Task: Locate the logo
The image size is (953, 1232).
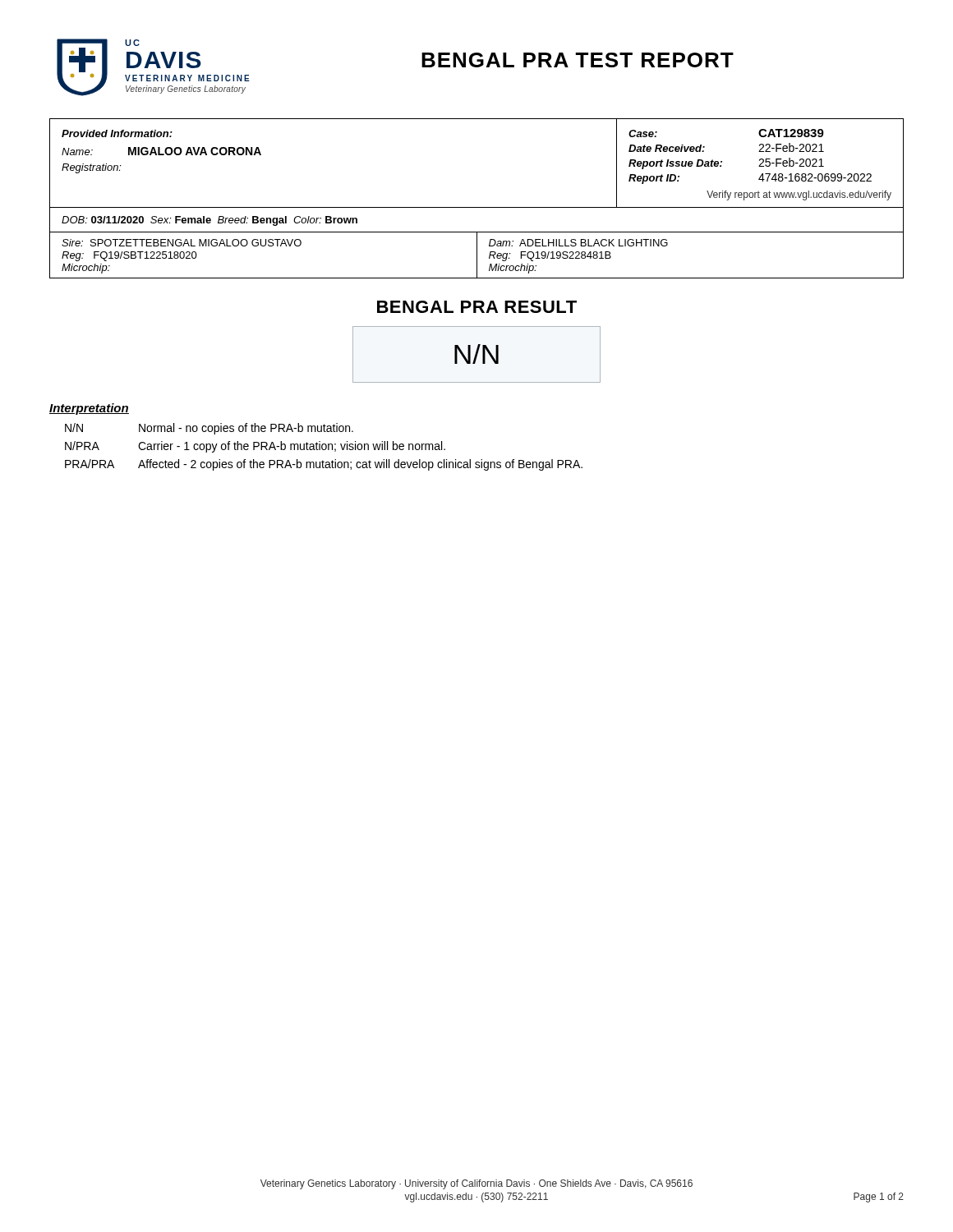Action: (x=150, y=66)
